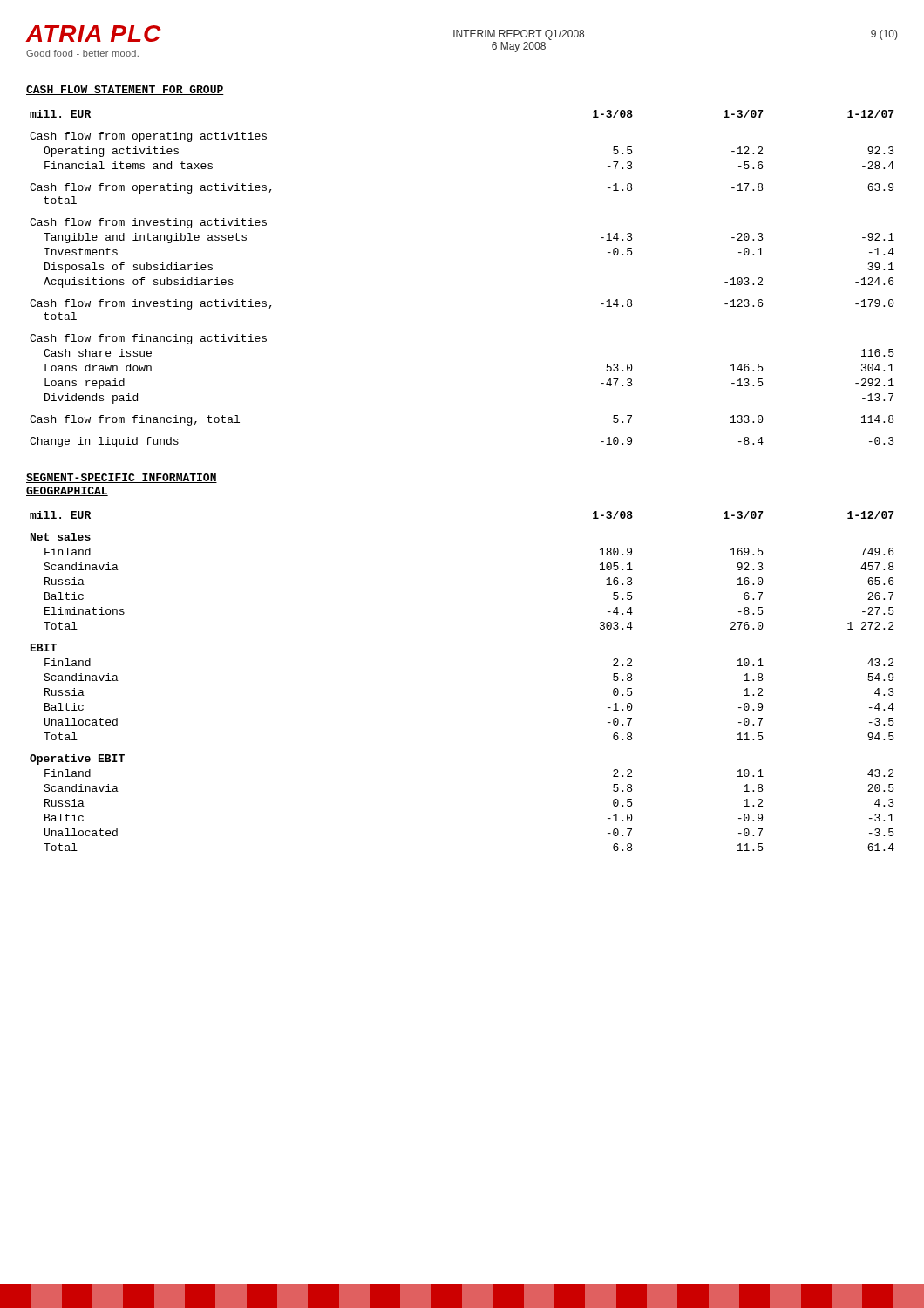Viewport: 924px width, 1308px height.
Task: Point to "CASH FLOW STATEMENT FOR GROUP"
Action: (125, 90)
